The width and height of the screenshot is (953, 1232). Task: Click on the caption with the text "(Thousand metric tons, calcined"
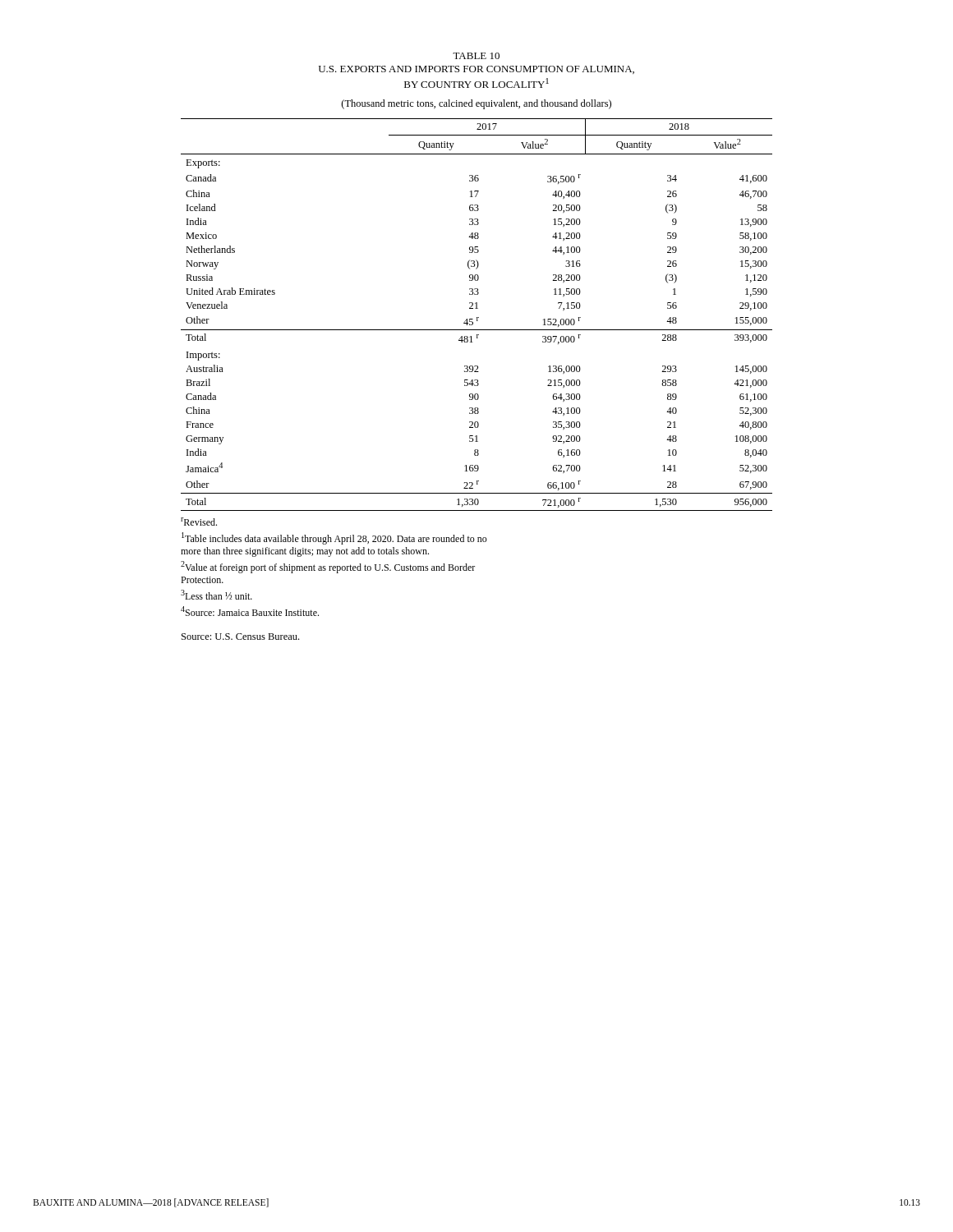tap(476, 104)
